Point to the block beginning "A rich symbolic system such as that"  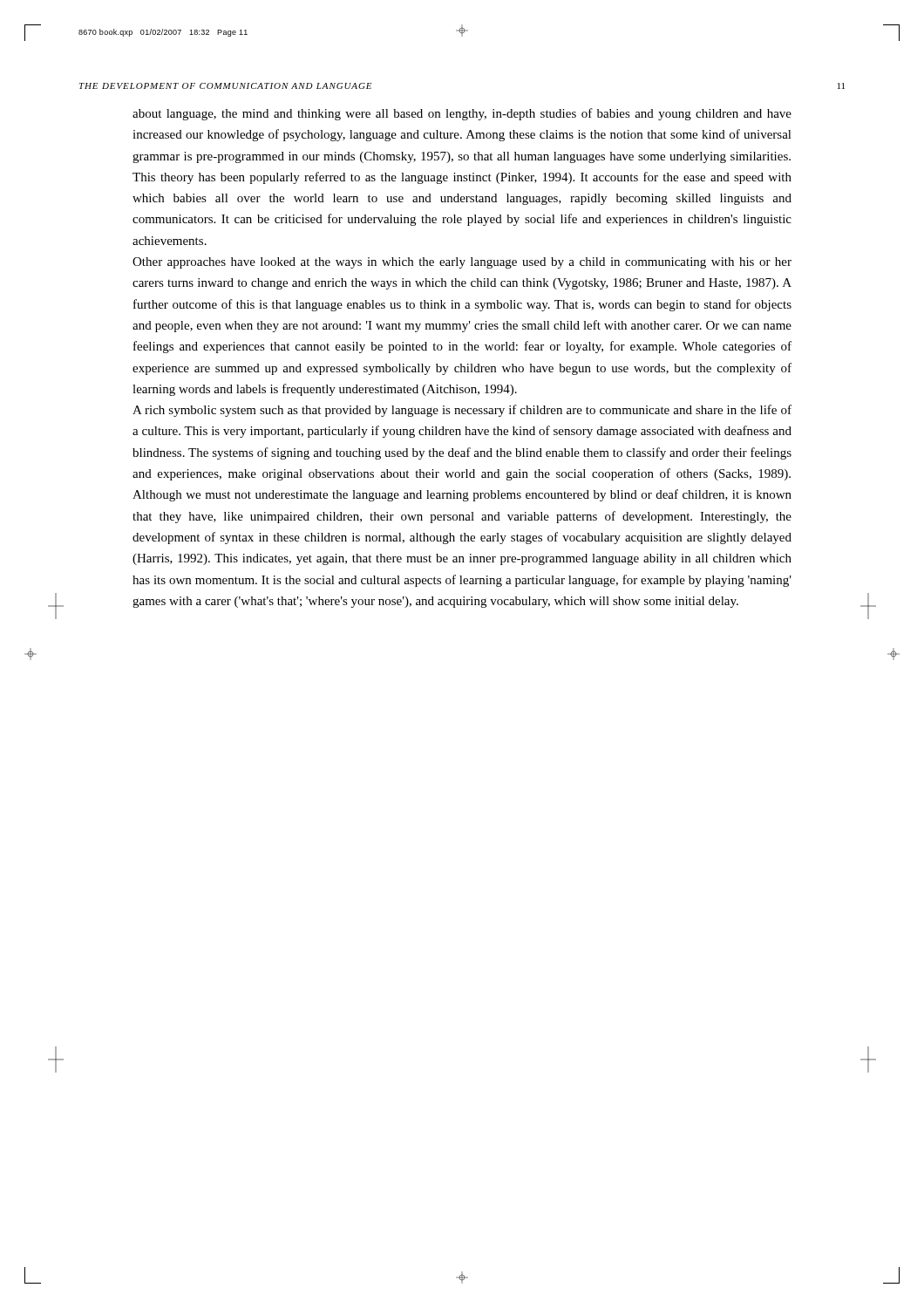(x=462, y=505)
